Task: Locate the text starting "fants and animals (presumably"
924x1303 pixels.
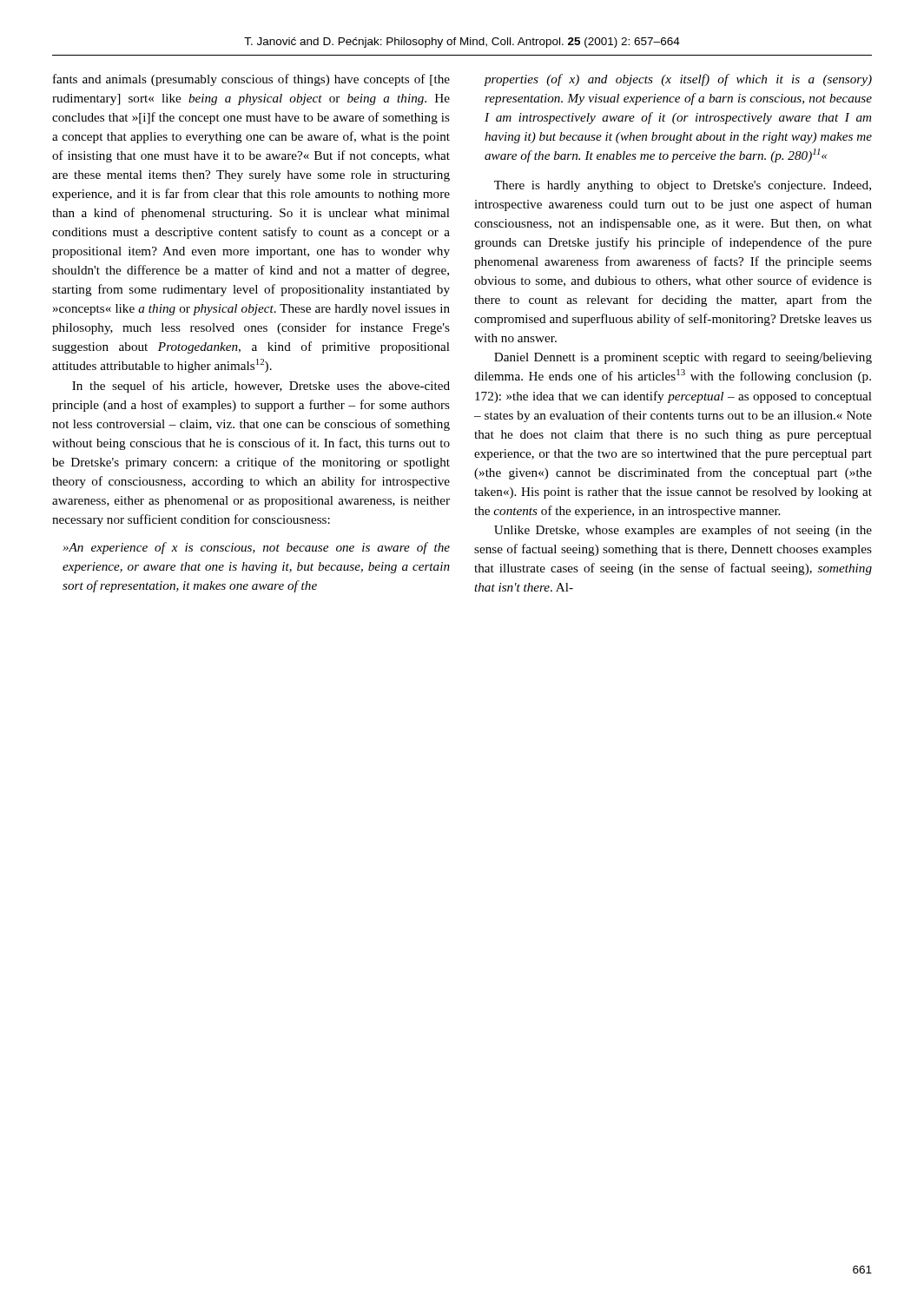Action: [x=251, y=299]
